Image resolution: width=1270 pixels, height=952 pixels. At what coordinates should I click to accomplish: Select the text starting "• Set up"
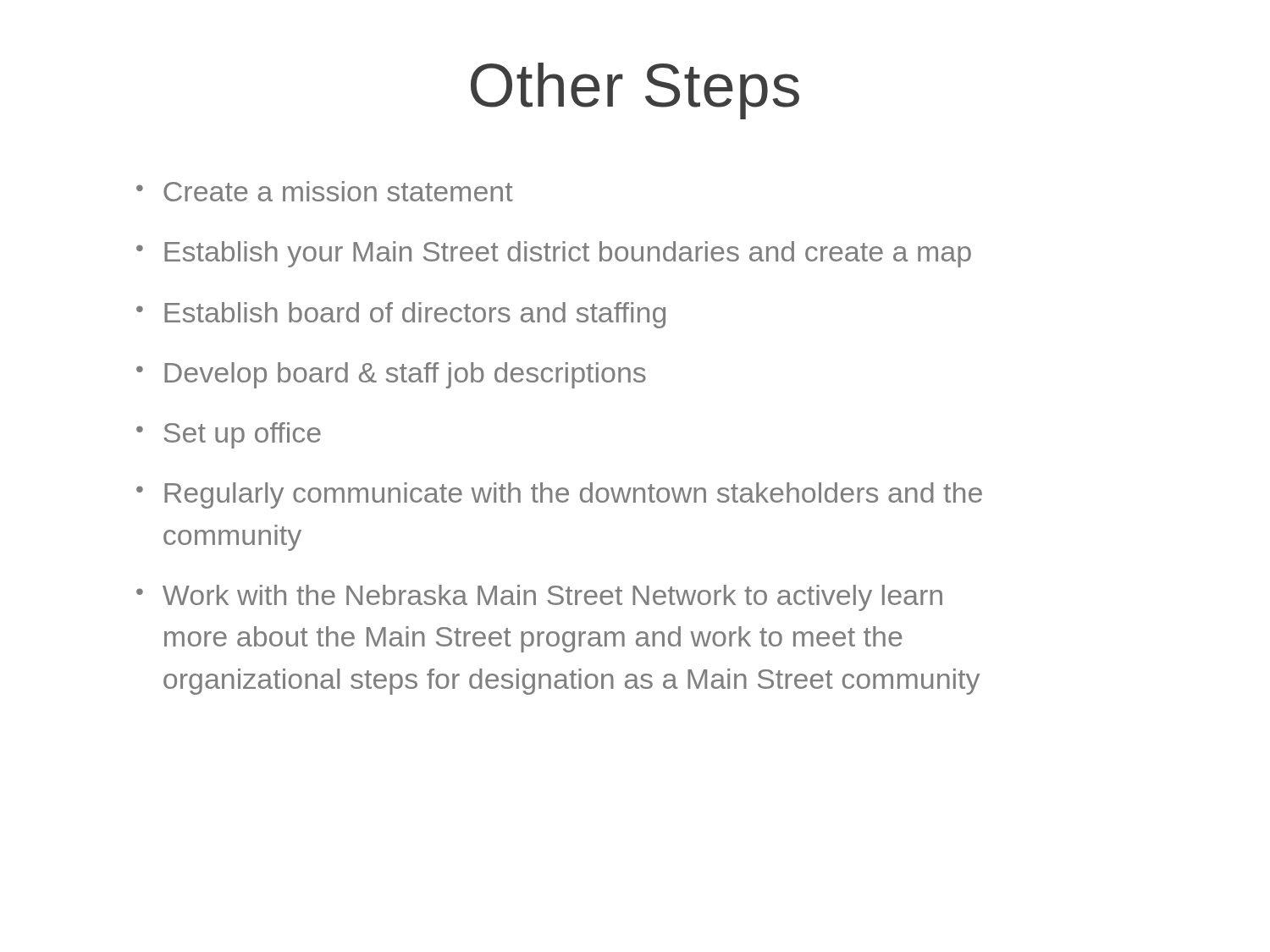tap(229, 433)
